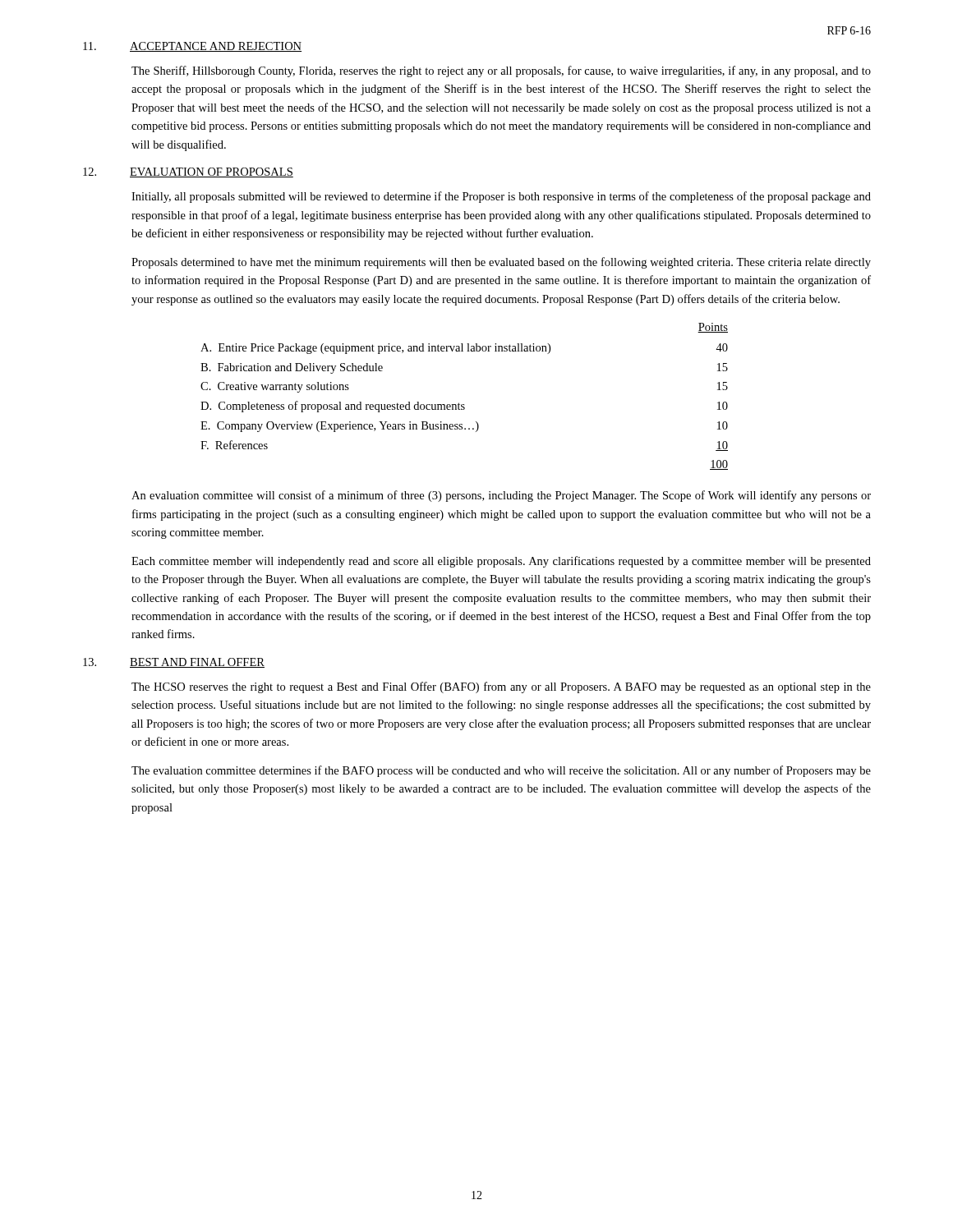The width and height of the screenshot is (953, 1232).
Task: Locate the block of text that opens with "An evaluation committee will"
Action: [x=501, y=514]
